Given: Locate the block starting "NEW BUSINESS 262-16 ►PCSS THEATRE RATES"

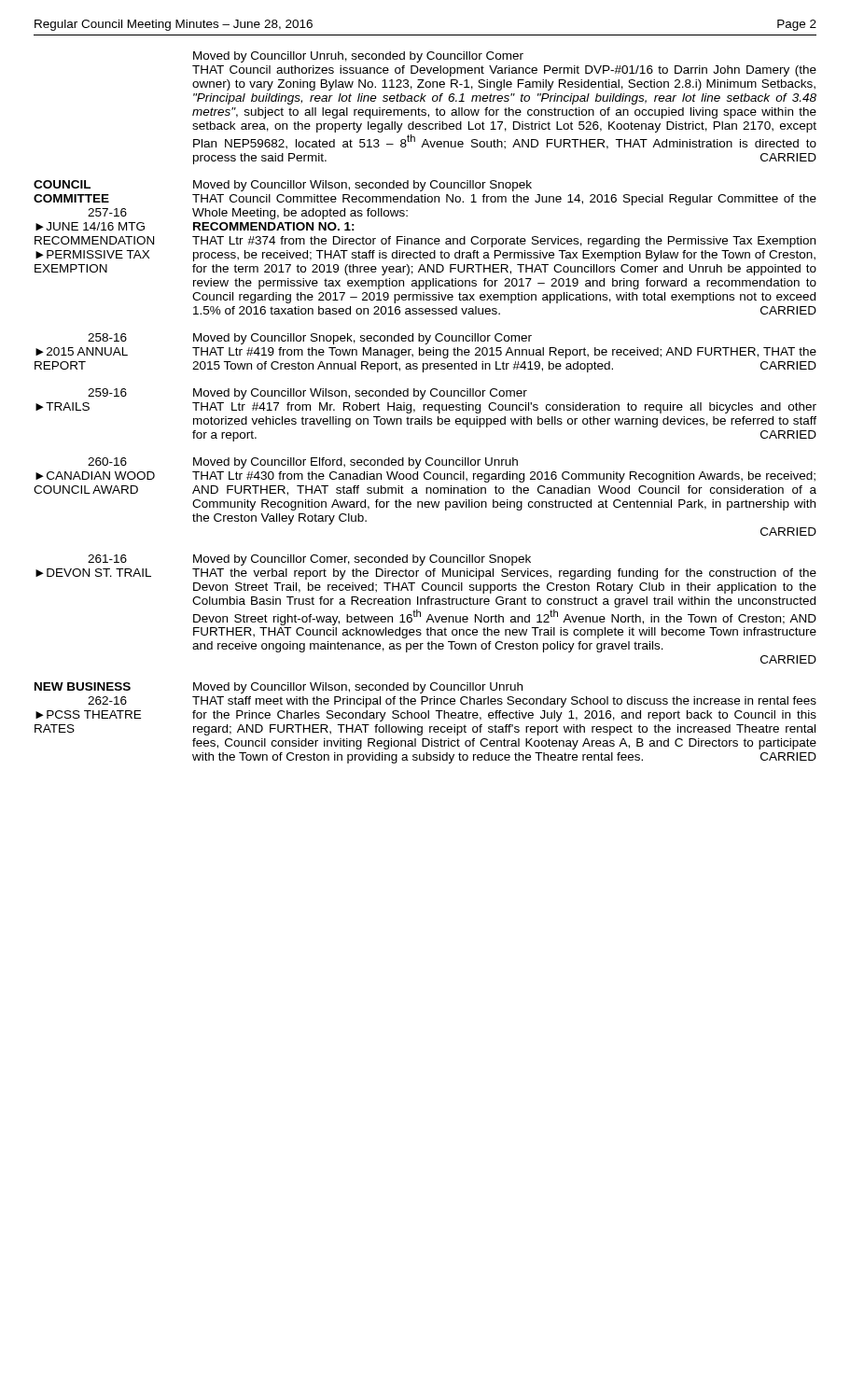Looking at the screenshot, I should click(107, 707).
